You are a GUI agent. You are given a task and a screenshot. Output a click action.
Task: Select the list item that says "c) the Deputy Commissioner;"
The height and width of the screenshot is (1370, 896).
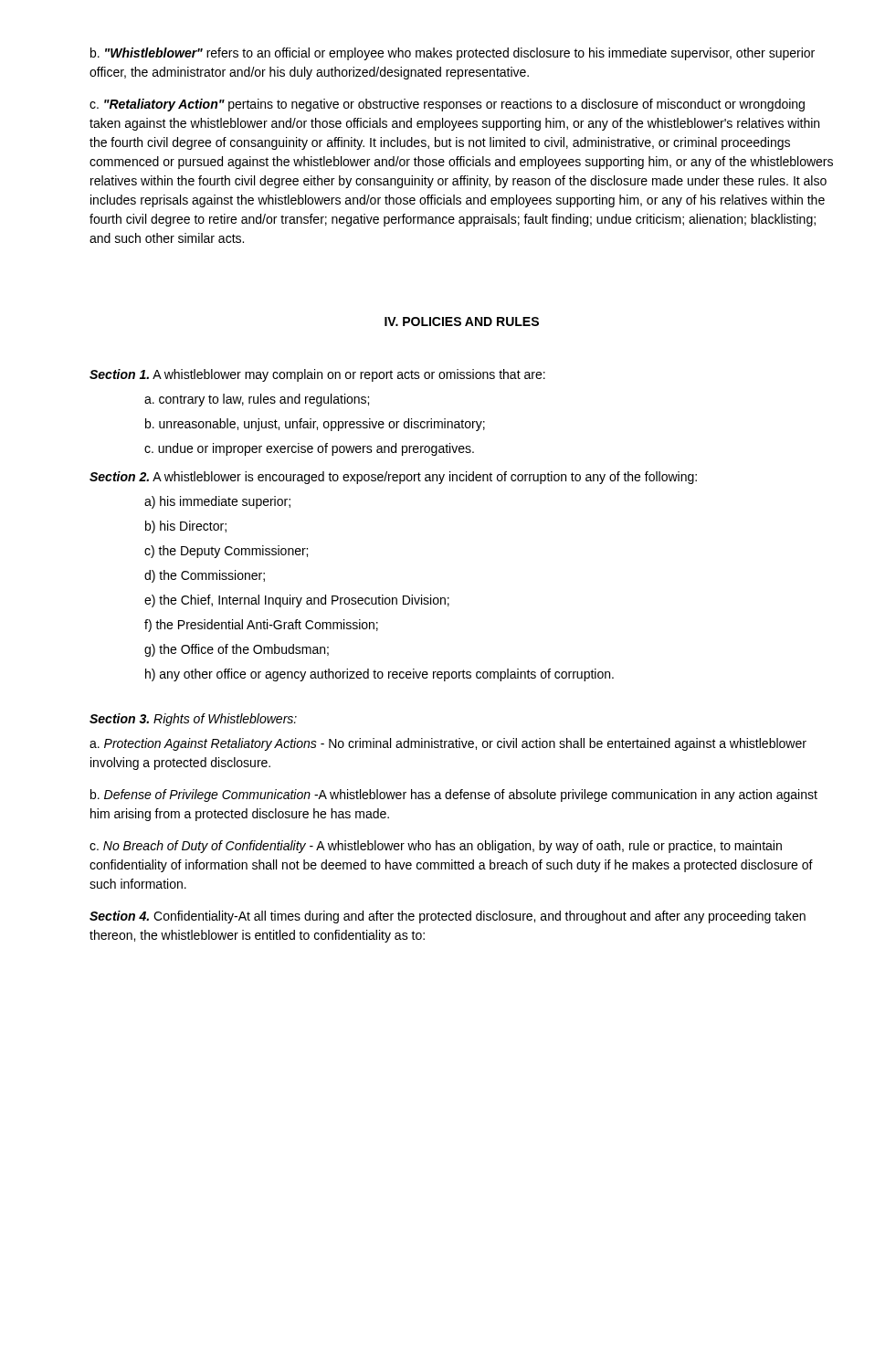point(227,551)
